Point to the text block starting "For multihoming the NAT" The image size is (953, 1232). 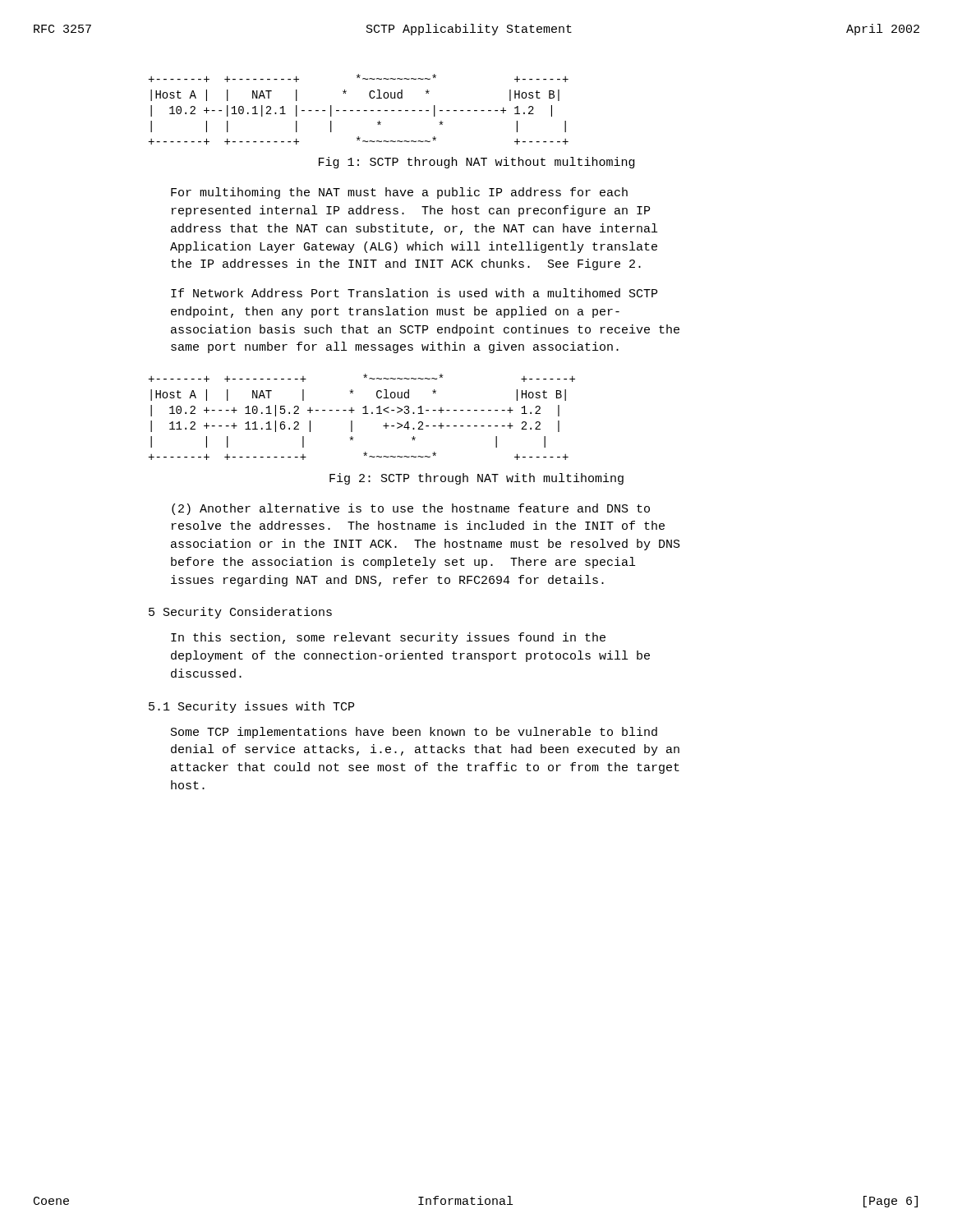403,230
